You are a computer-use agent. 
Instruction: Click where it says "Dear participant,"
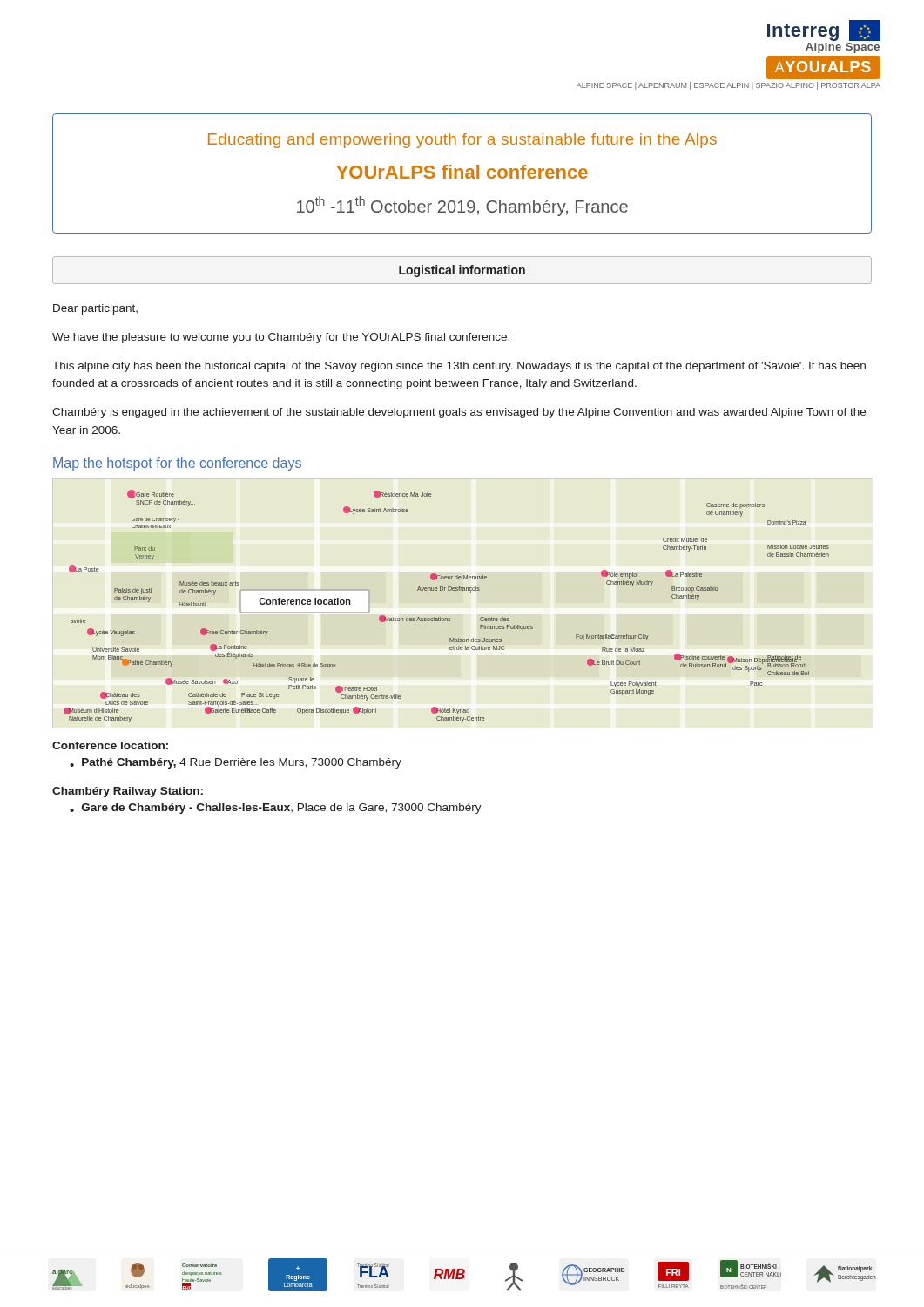coord(95,308)
